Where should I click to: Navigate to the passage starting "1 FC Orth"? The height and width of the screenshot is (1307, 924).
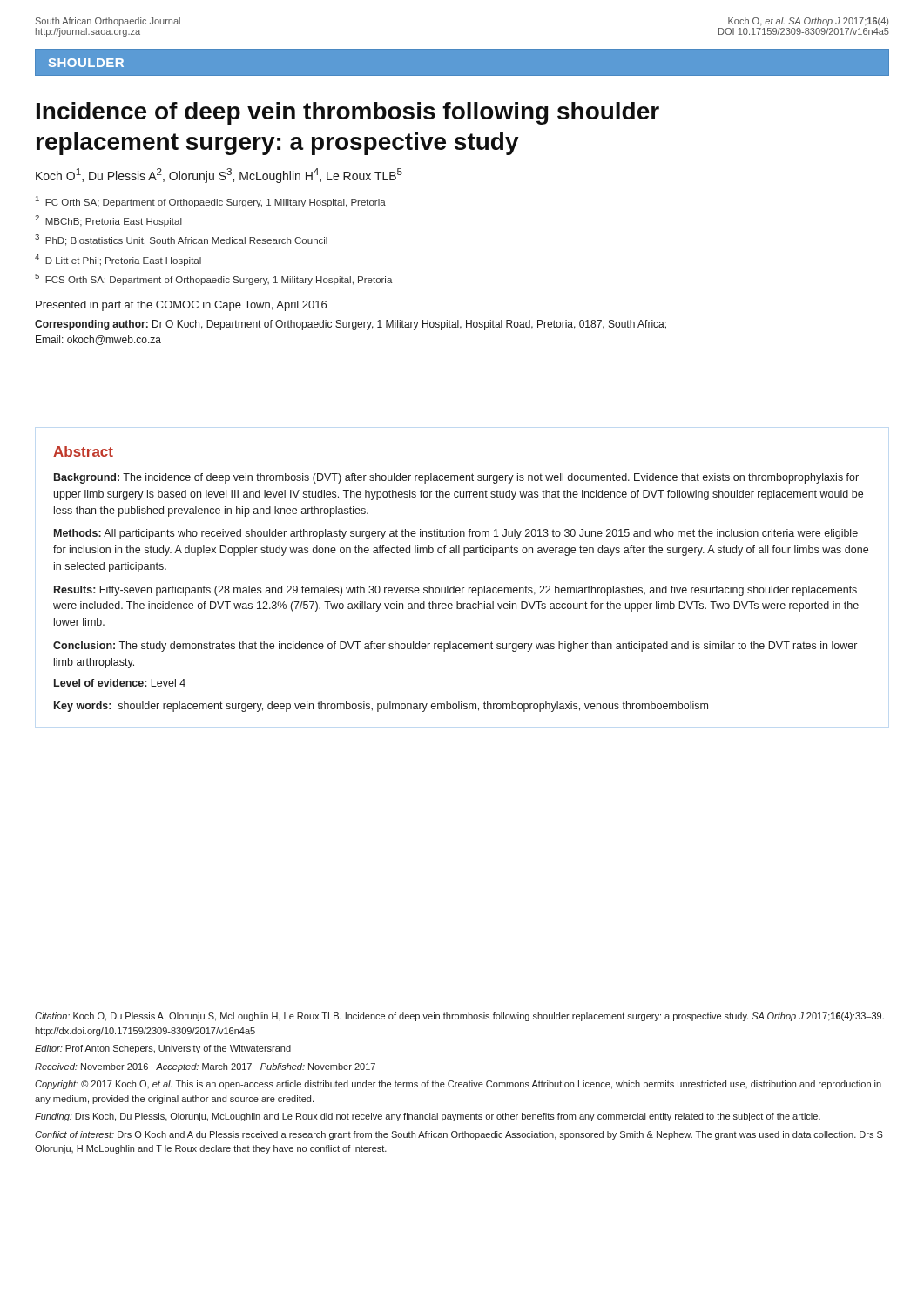coord(210,200)
